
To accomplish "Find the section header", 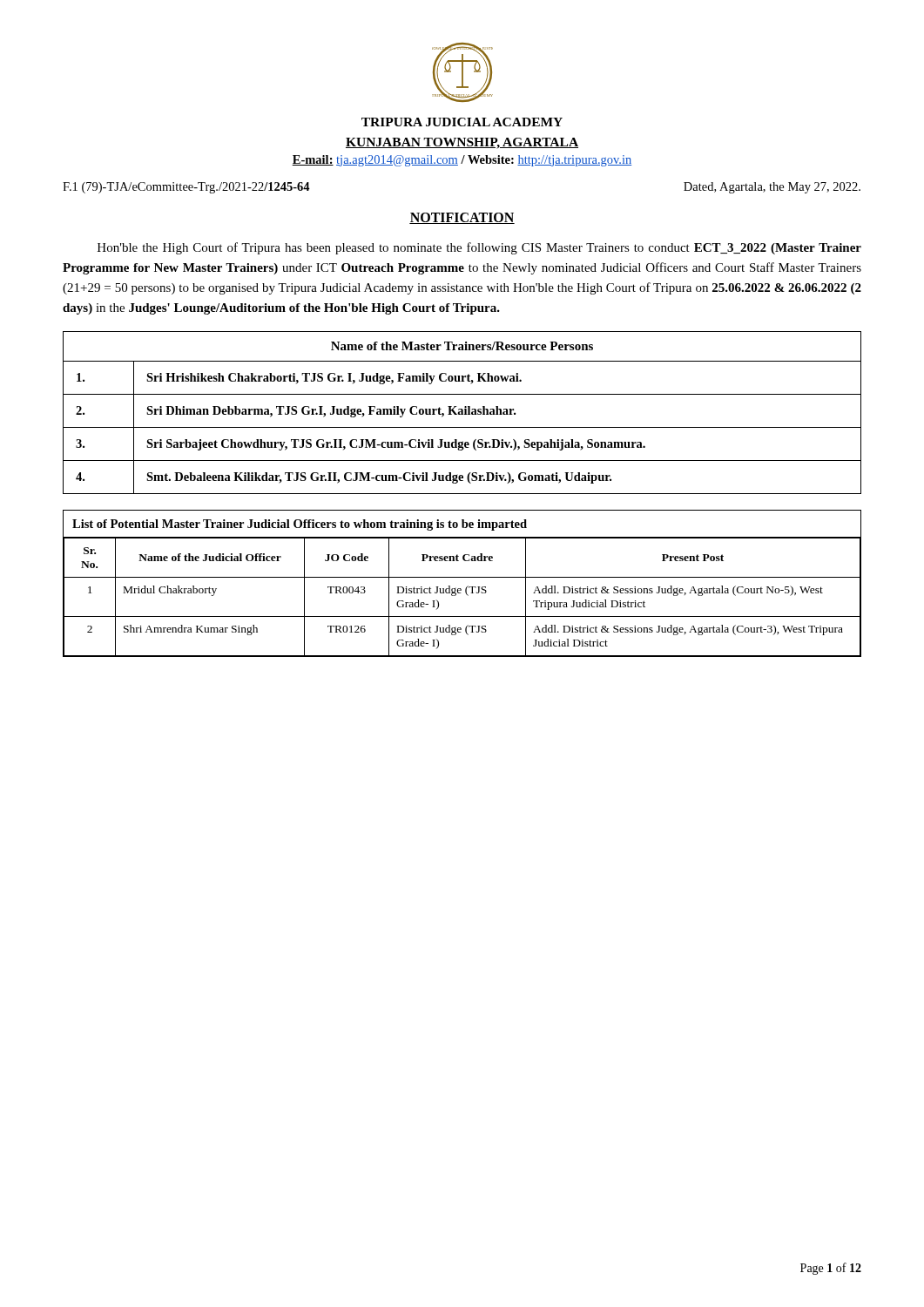I will (462, 217).
